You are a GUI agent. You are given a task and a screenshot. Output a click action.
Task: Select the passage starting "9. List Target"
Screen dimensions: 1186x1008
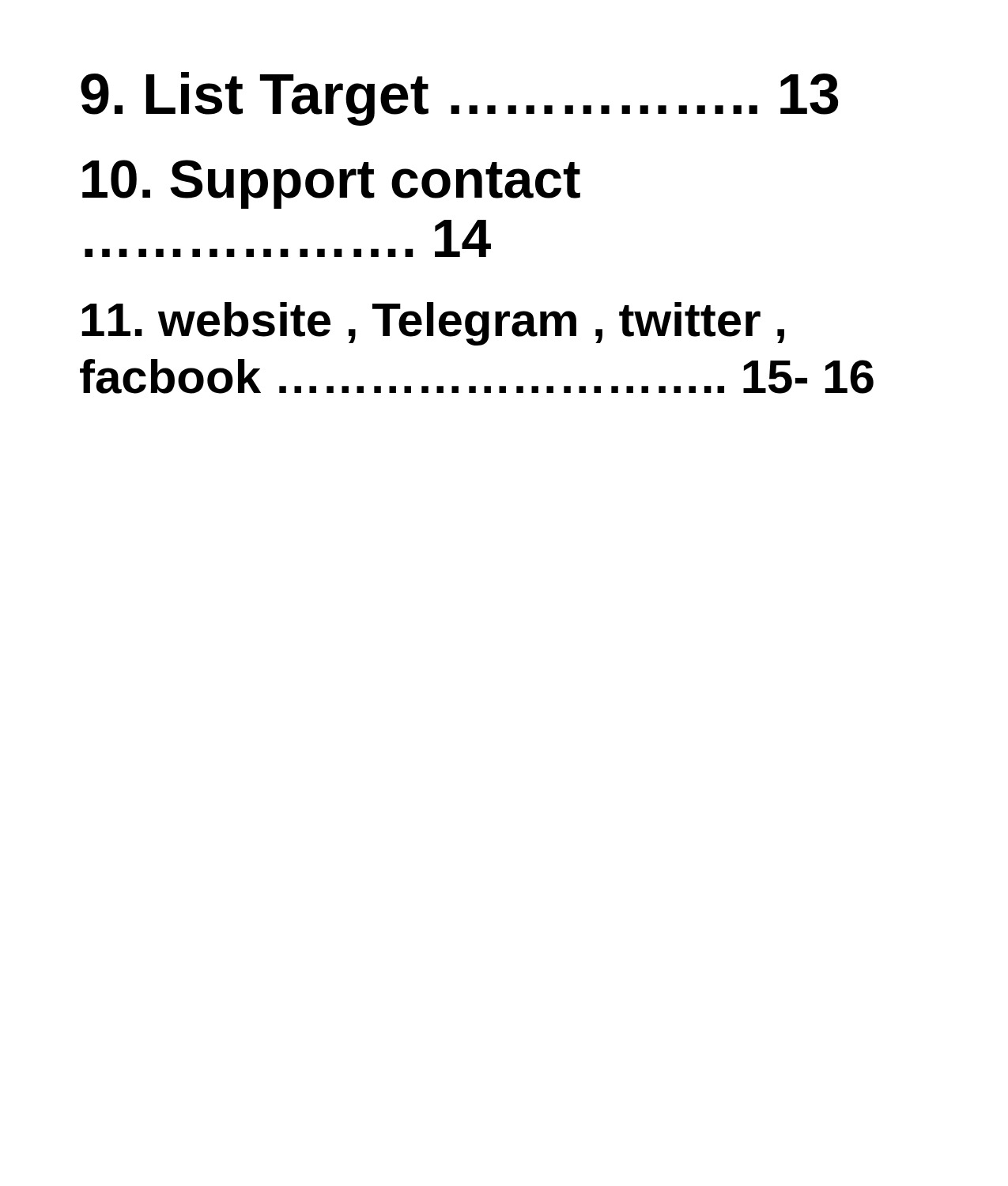[460, 94]
